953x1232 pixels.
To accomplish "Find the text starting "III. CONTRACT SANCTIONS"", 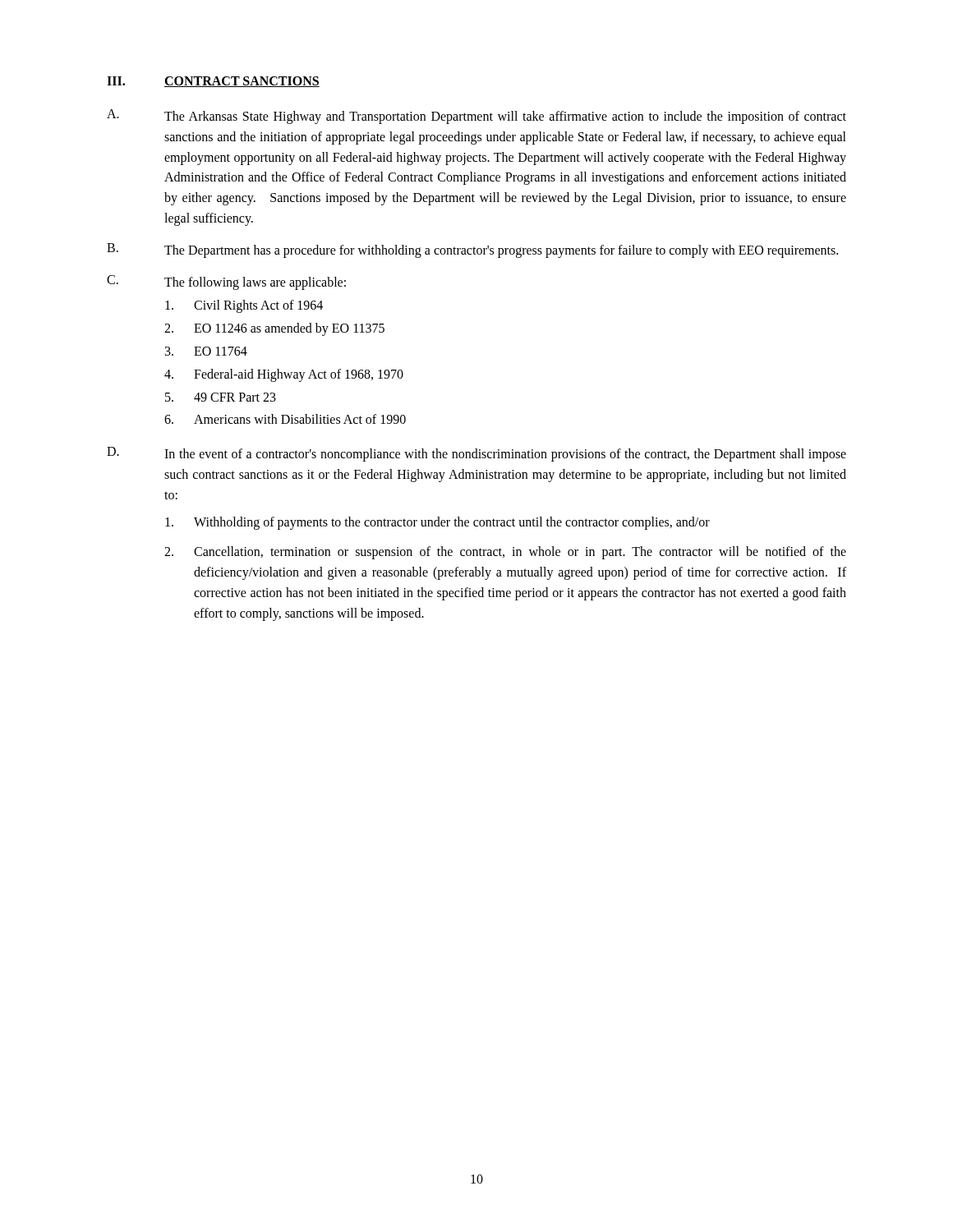I will (213, 81).
